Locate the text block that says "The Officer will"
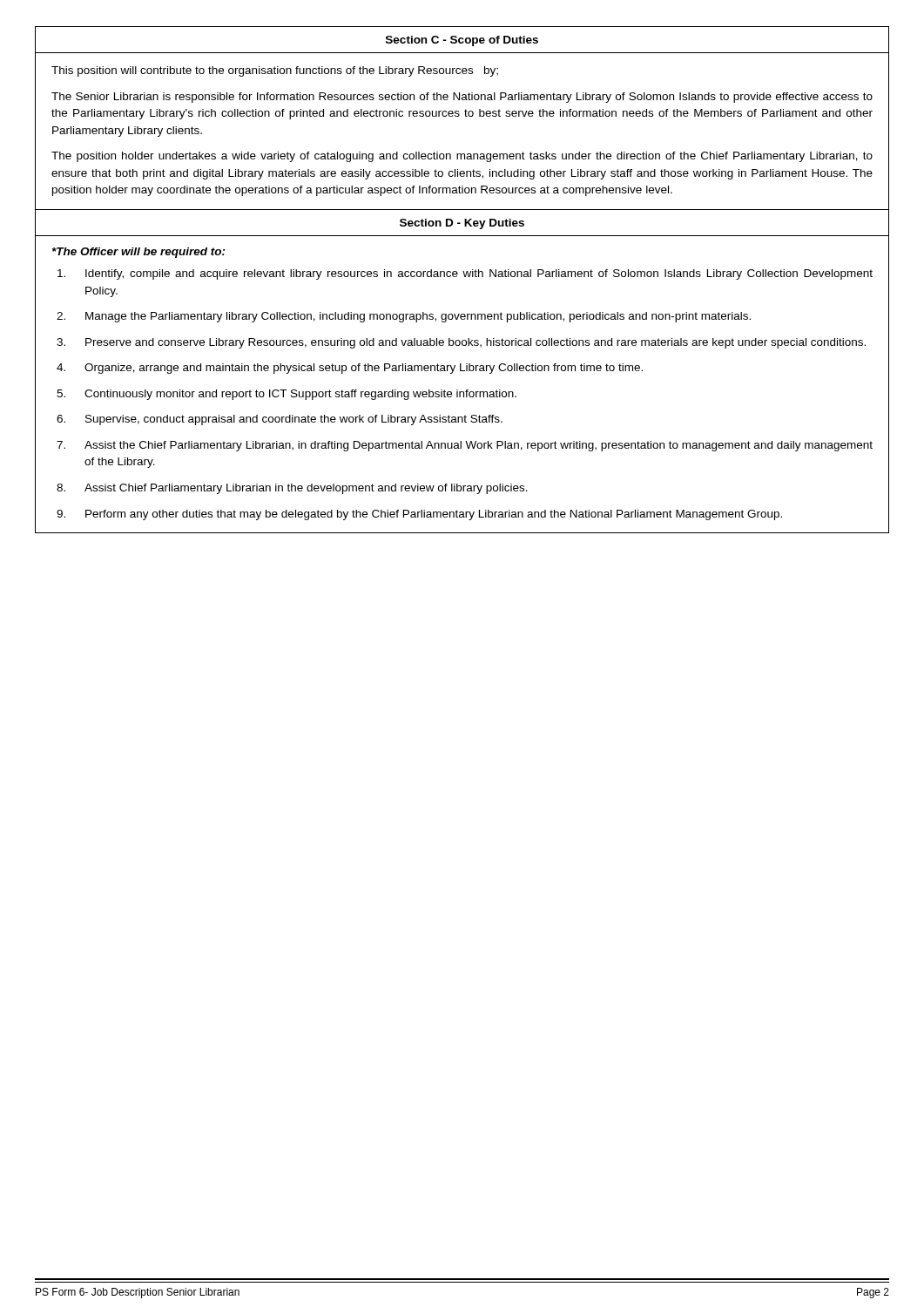This screenshot has height=1307, width=924. tap(139, 251)
